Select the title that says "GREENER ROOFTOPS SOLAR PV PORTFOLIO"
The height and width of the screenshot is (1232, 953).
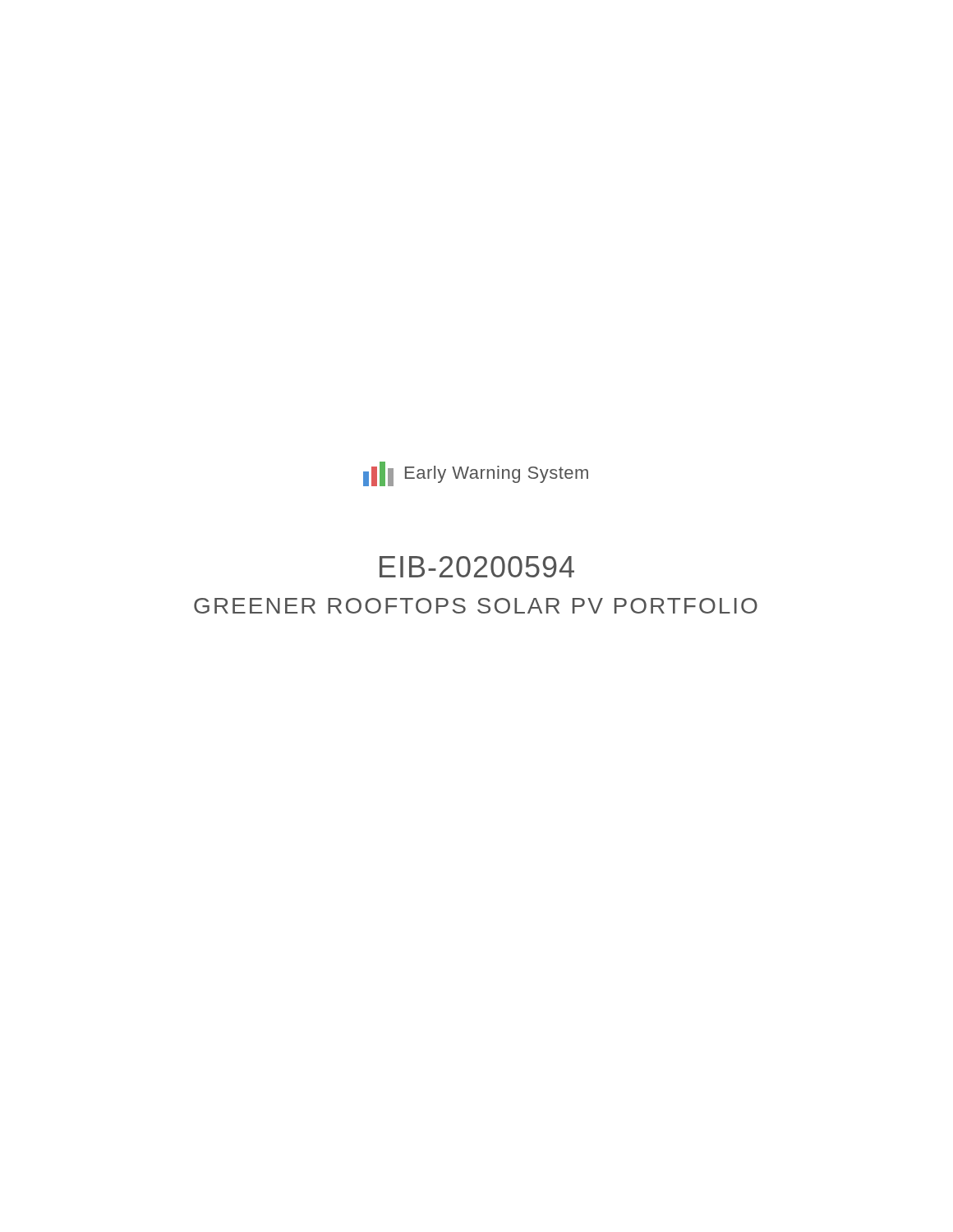click(476, 606)
